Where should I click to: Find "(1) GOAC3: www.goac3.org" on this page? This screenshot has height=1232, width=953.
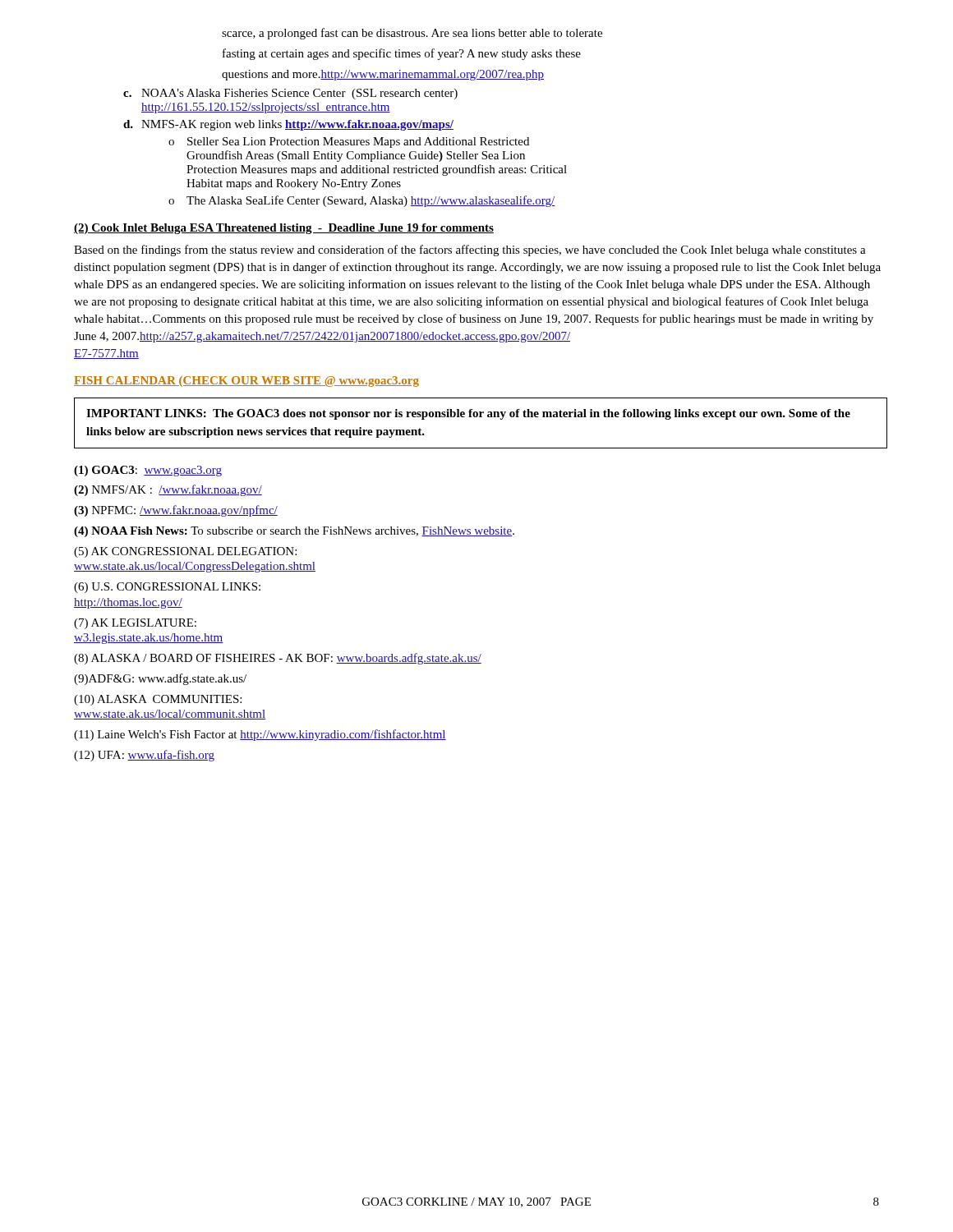coord(148,469)
